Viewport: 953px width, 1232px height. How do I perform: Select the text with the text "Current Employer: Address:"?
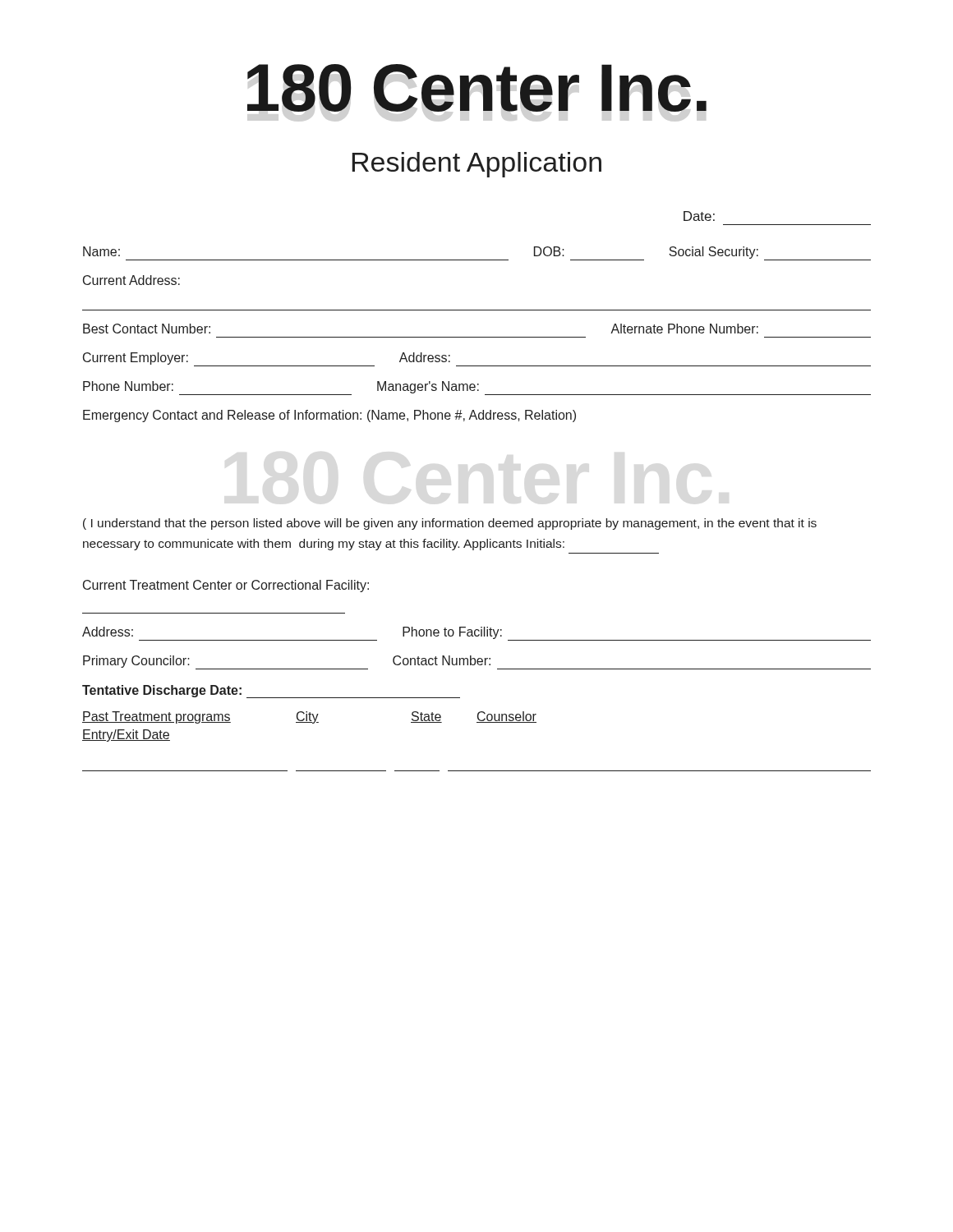[x=476, y=359]
